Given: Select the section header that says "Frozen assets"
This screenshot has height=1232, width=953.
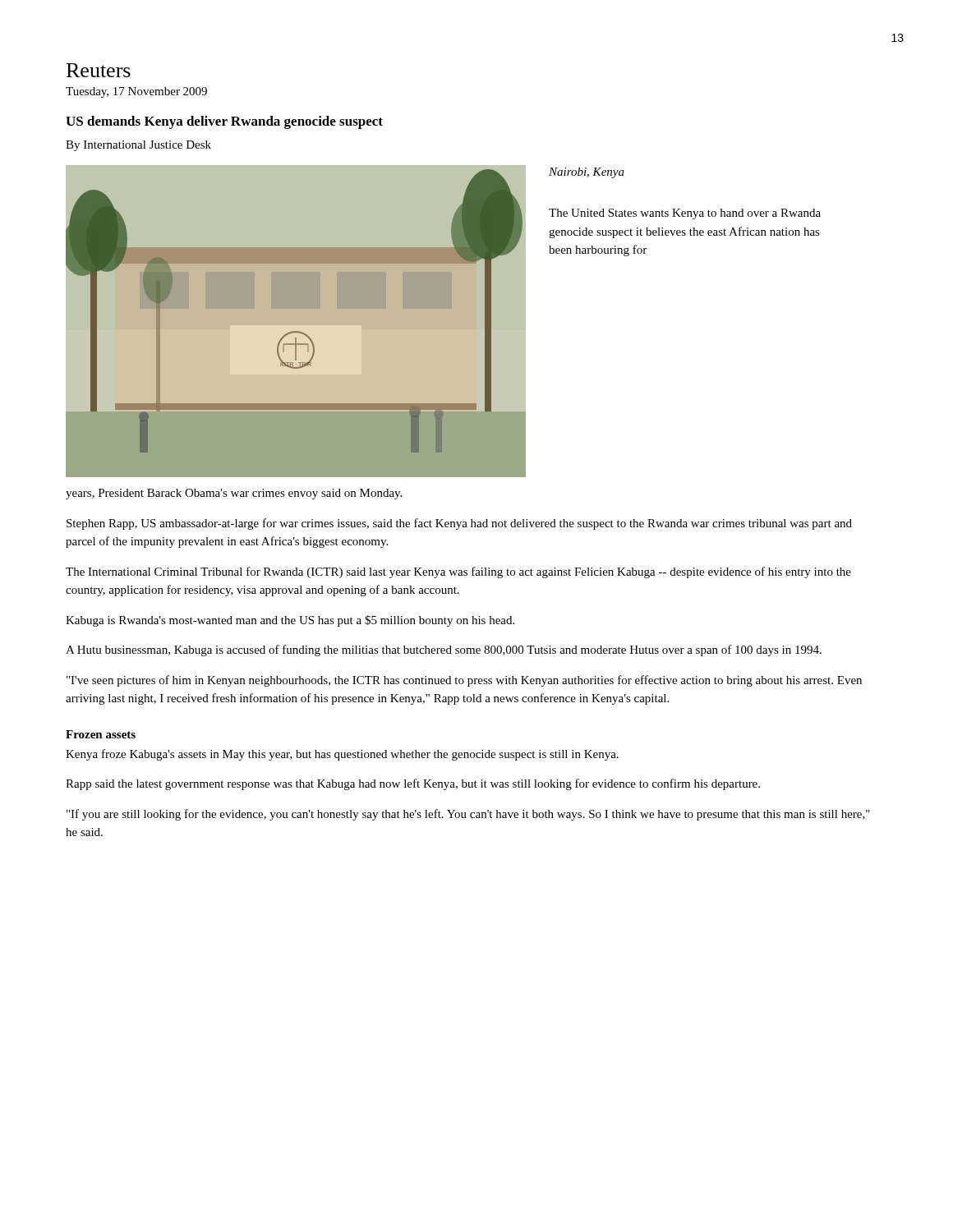Looking at the screenshot, I should tap(101, 734).
